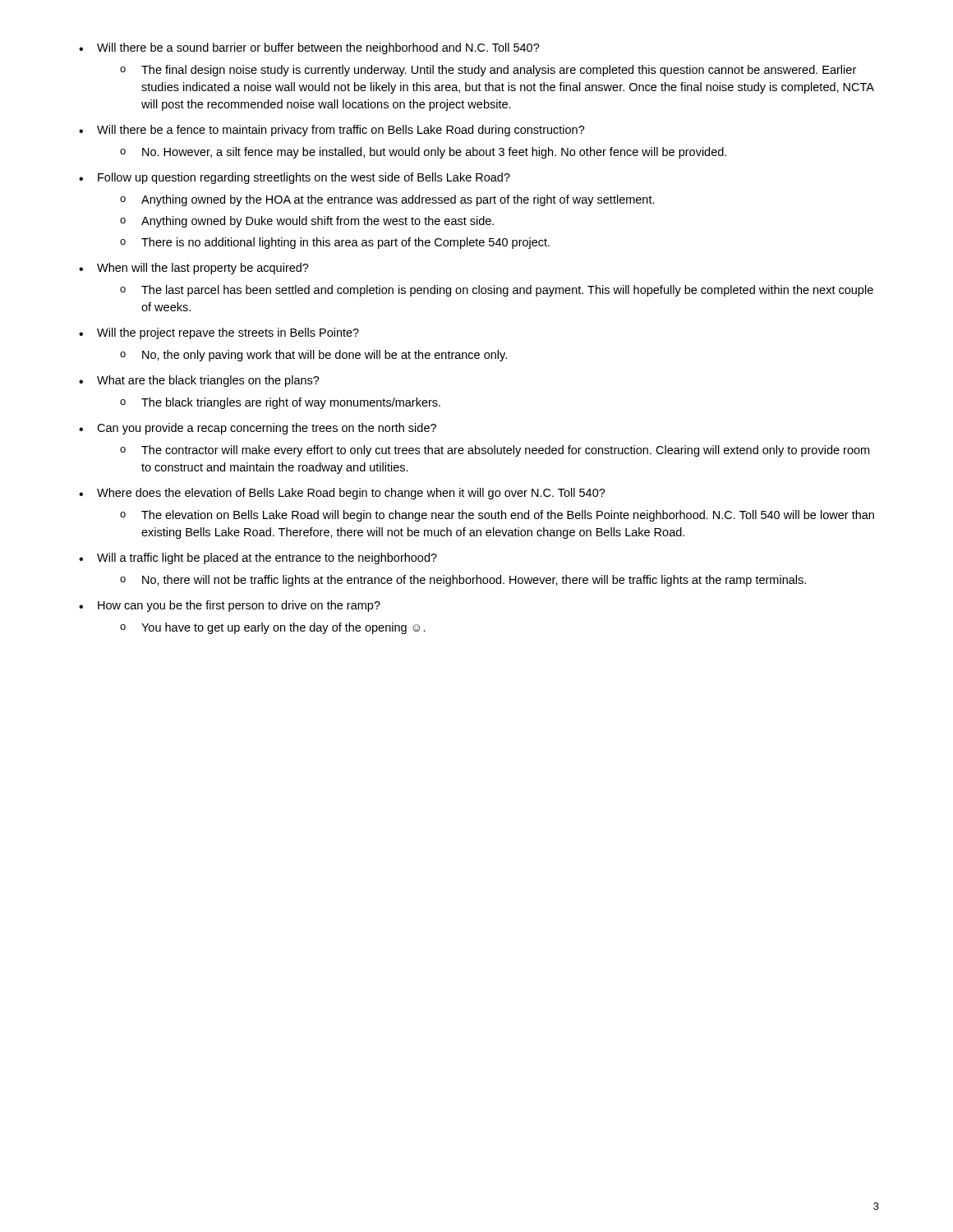The height and width of the screenshot is (1232, 953).
Task: Navigate to the region starting "The final design noise study is"
Action: 507,87
